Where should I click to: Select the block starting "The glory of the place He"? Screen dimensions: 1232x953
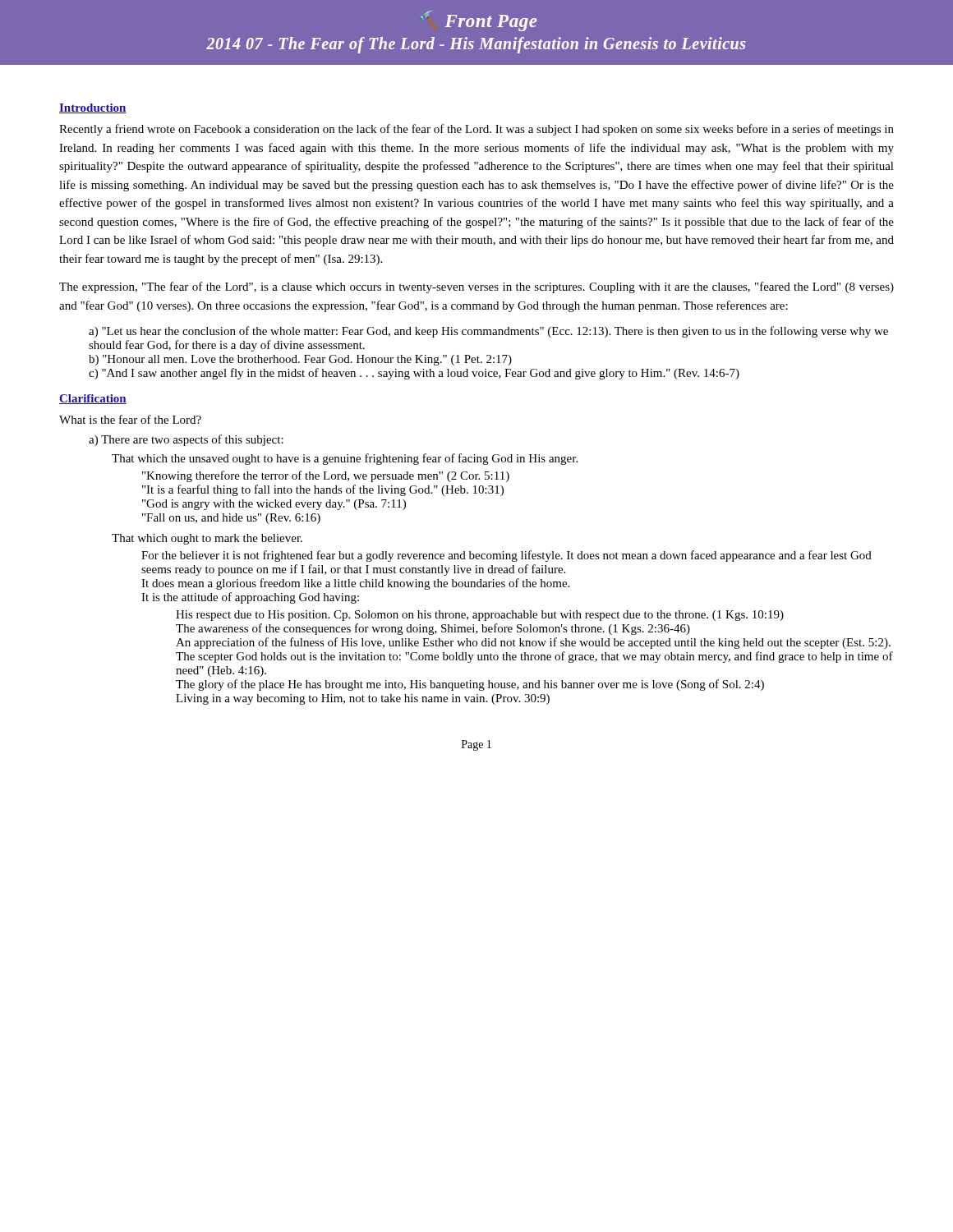point(535,684)
